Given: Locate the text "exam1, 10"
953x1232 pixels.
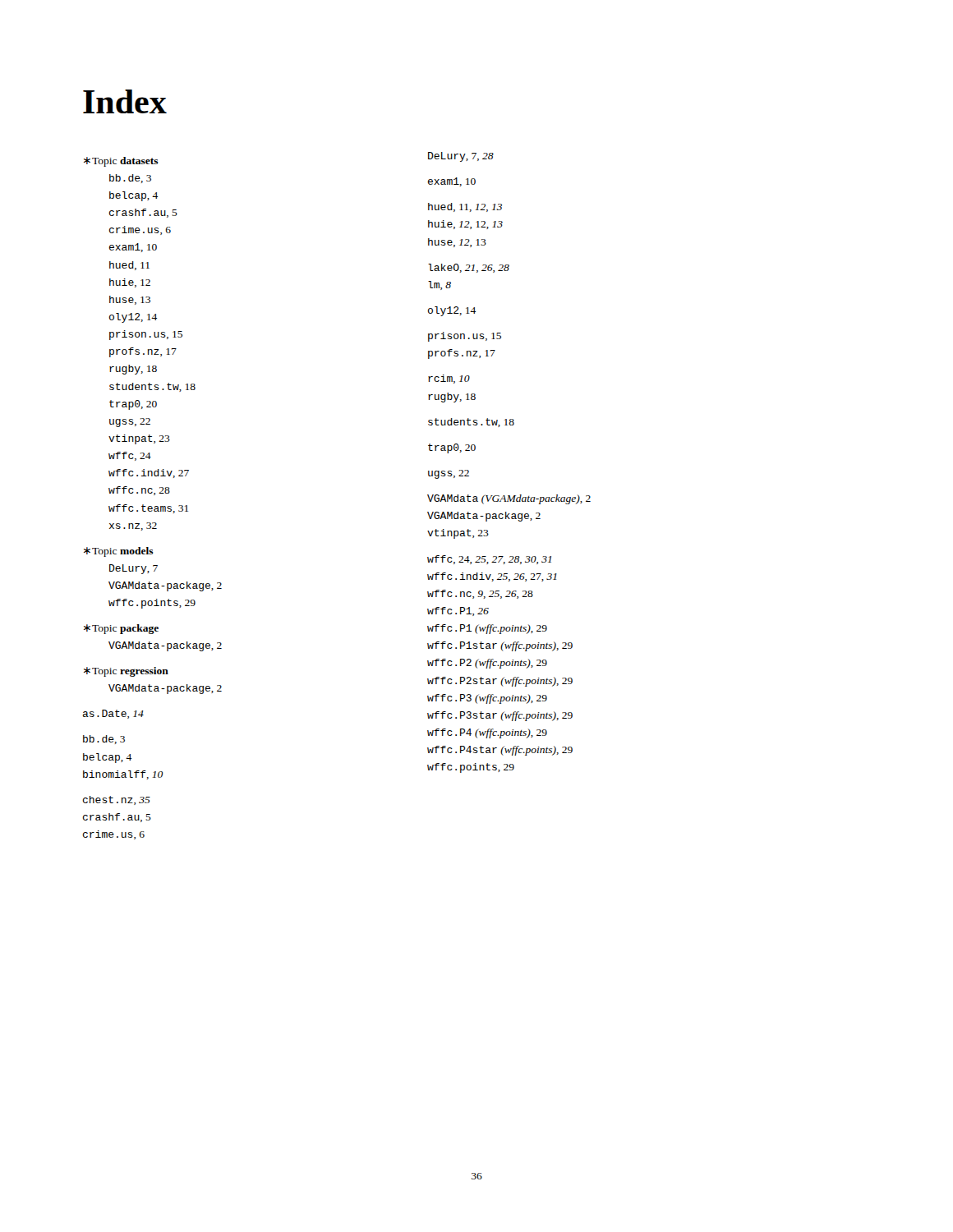Looking at the screenshot, I should coord(452,182).
